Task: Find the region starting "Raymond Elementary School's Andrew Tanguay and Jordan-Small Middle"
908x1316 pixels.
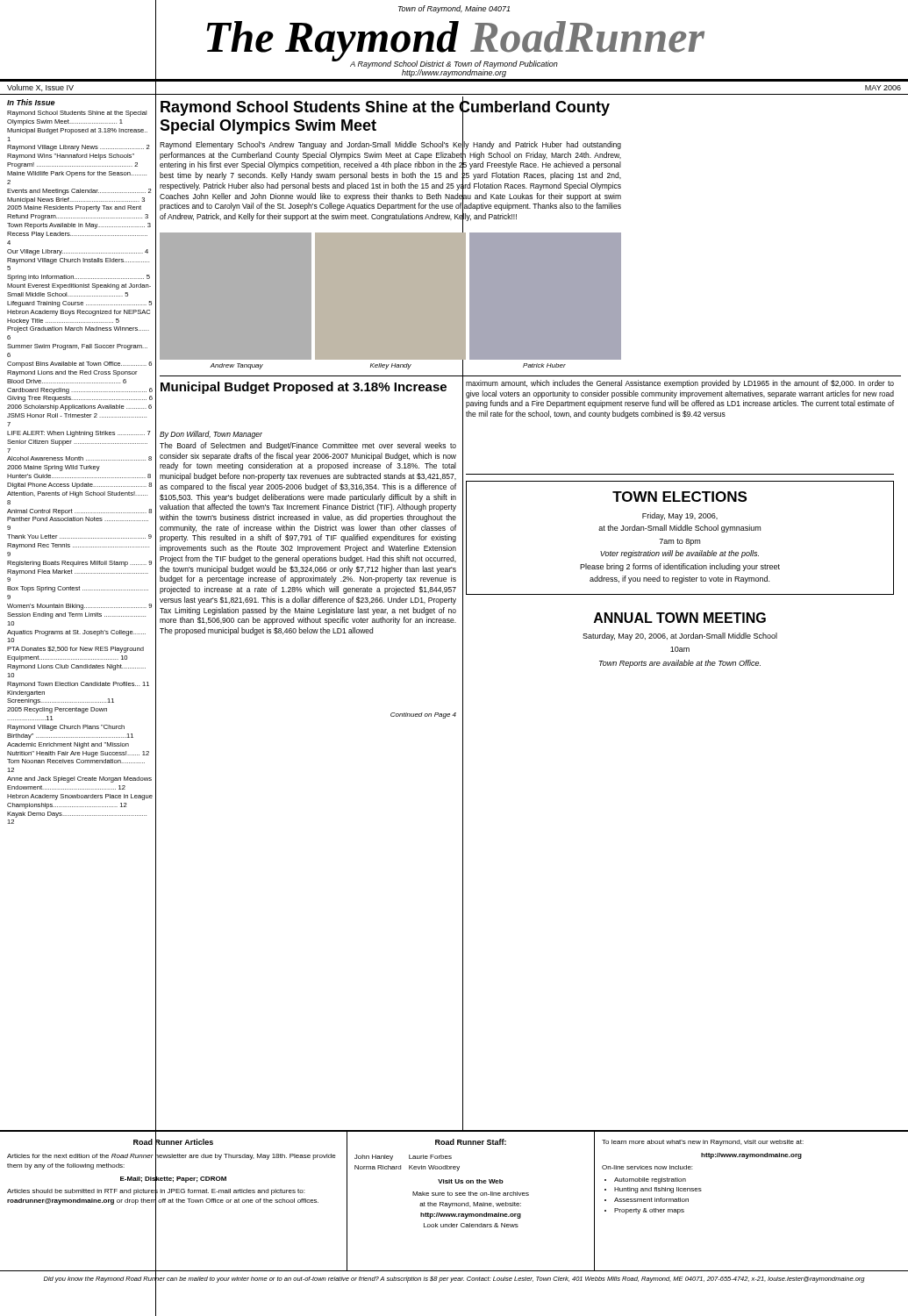Action: point(390,181)
